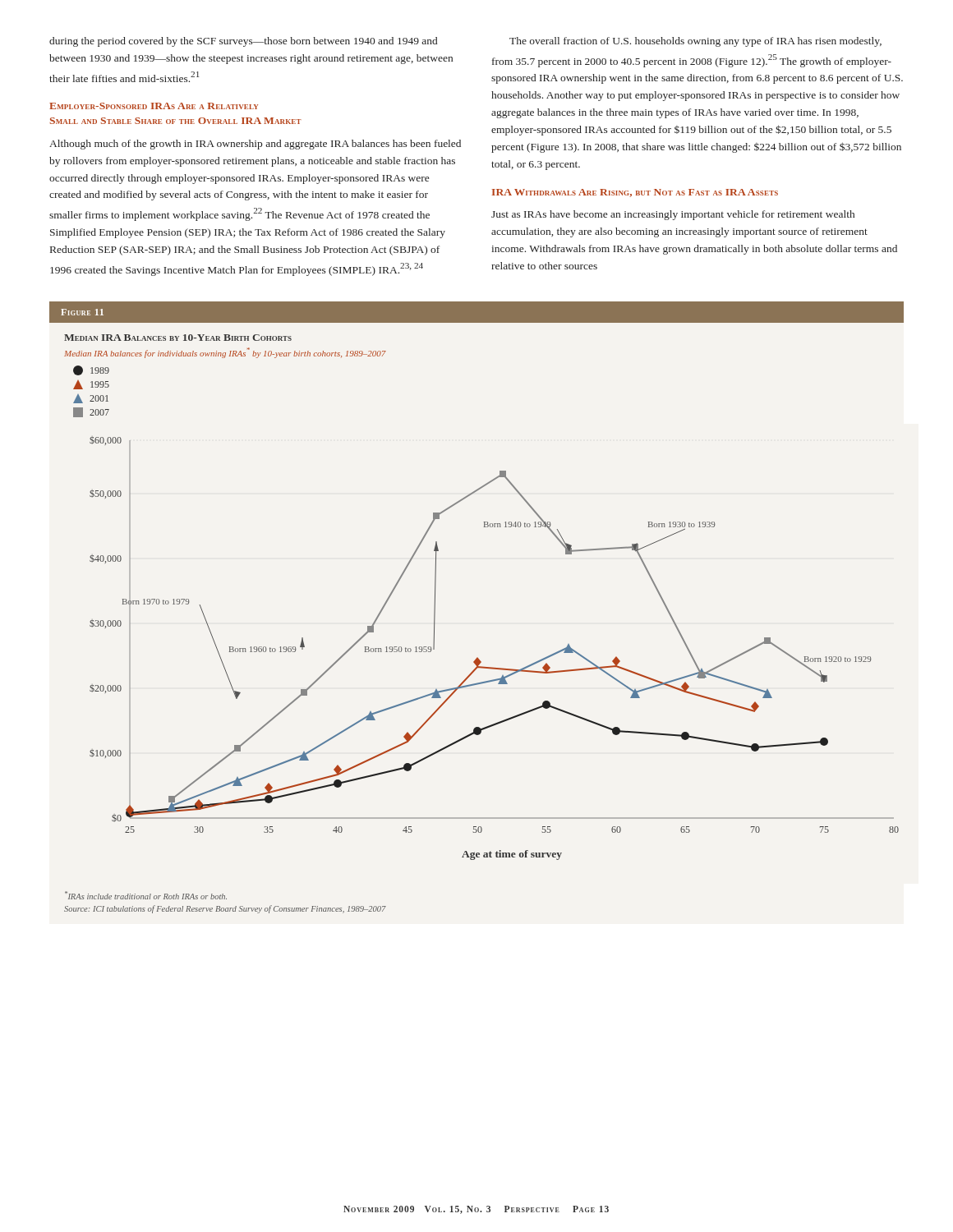Select the line chart

[476, 613]
